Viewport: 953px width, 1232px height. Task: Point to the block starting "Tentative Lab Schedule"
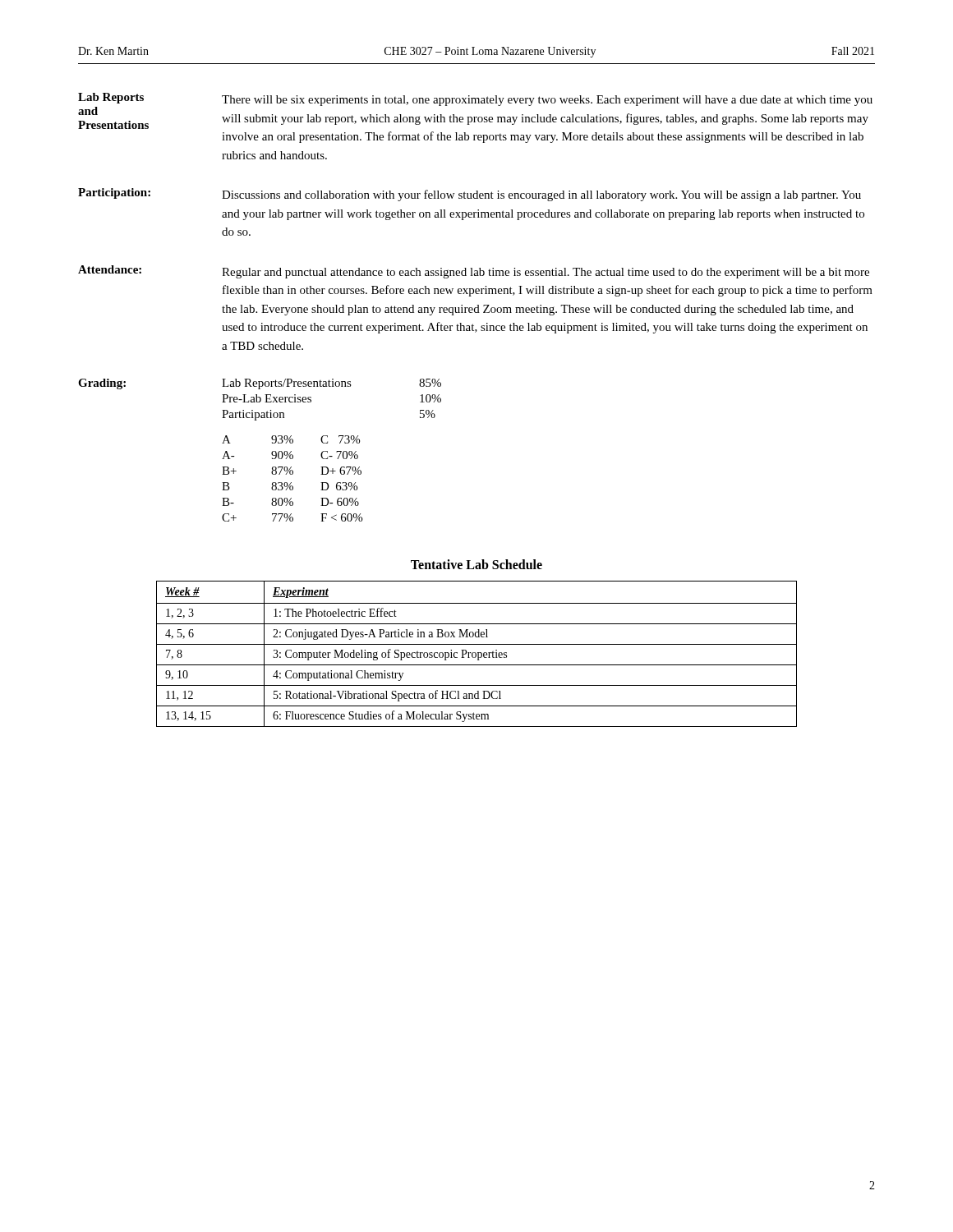click(x=476, y=565)
